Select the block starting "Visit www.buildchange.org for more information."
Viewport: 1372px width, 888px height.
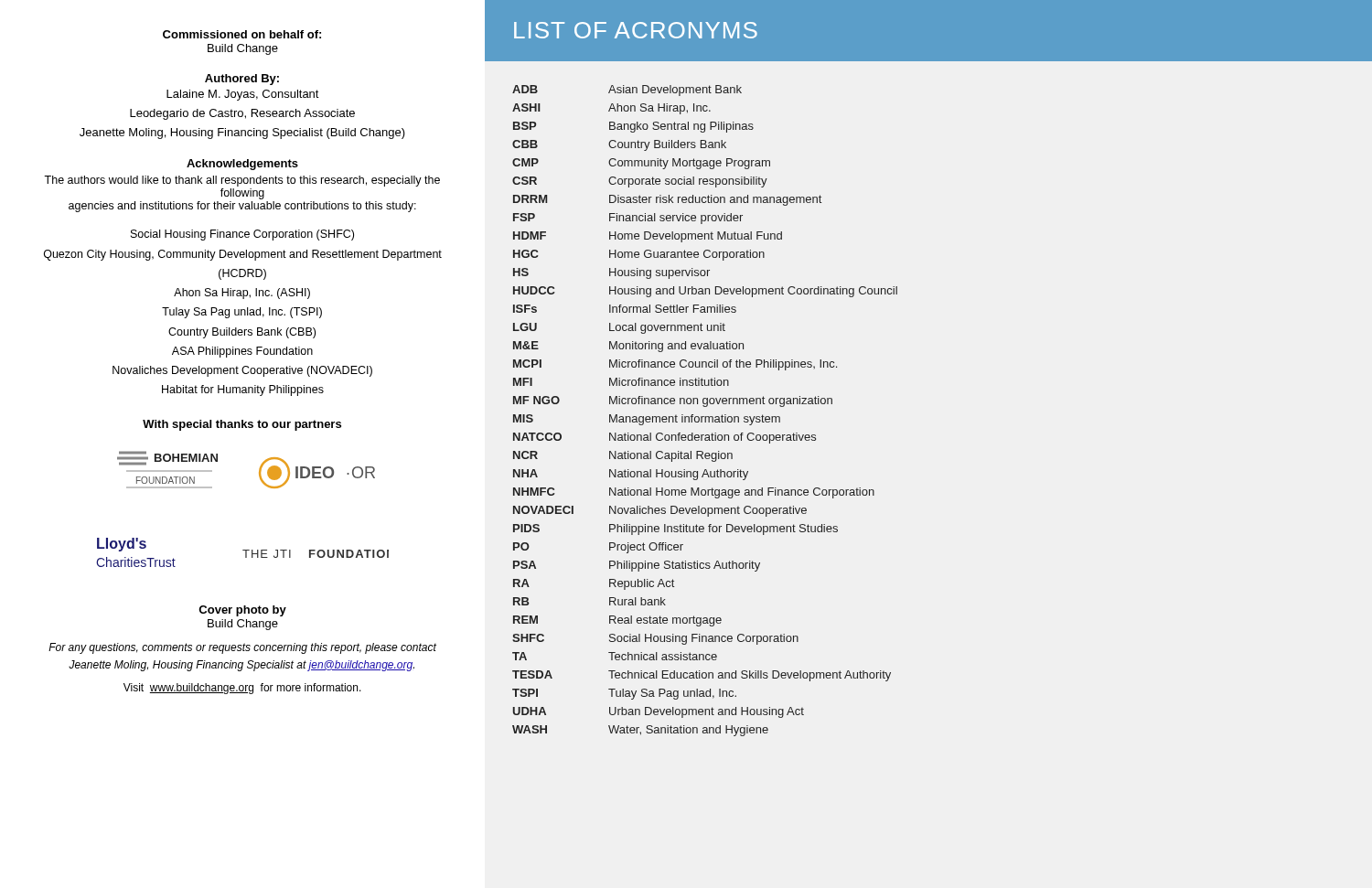[242, 688]
